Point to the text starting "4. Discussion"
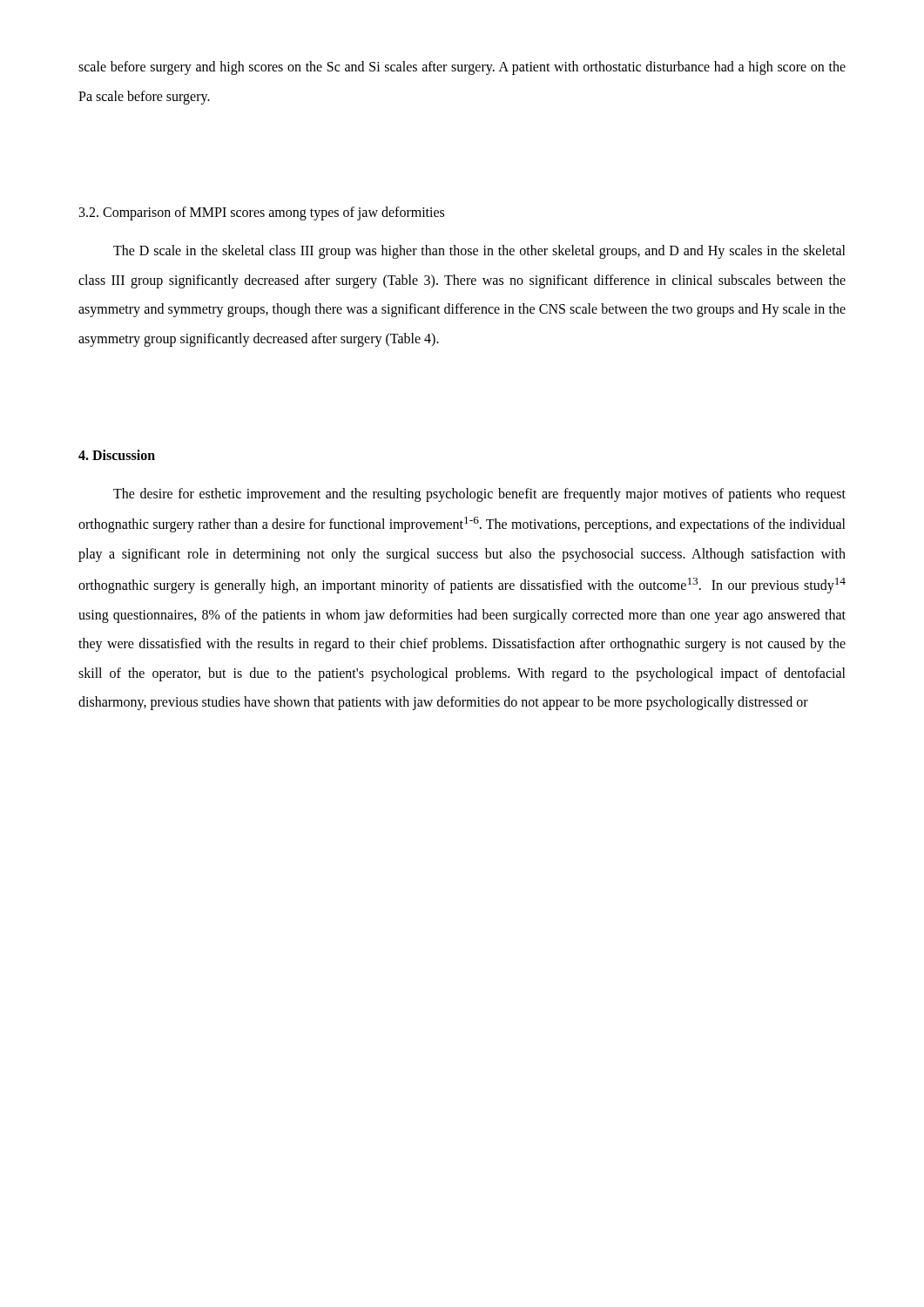This screenshot has width=924, height=1307. click(117, 455)
